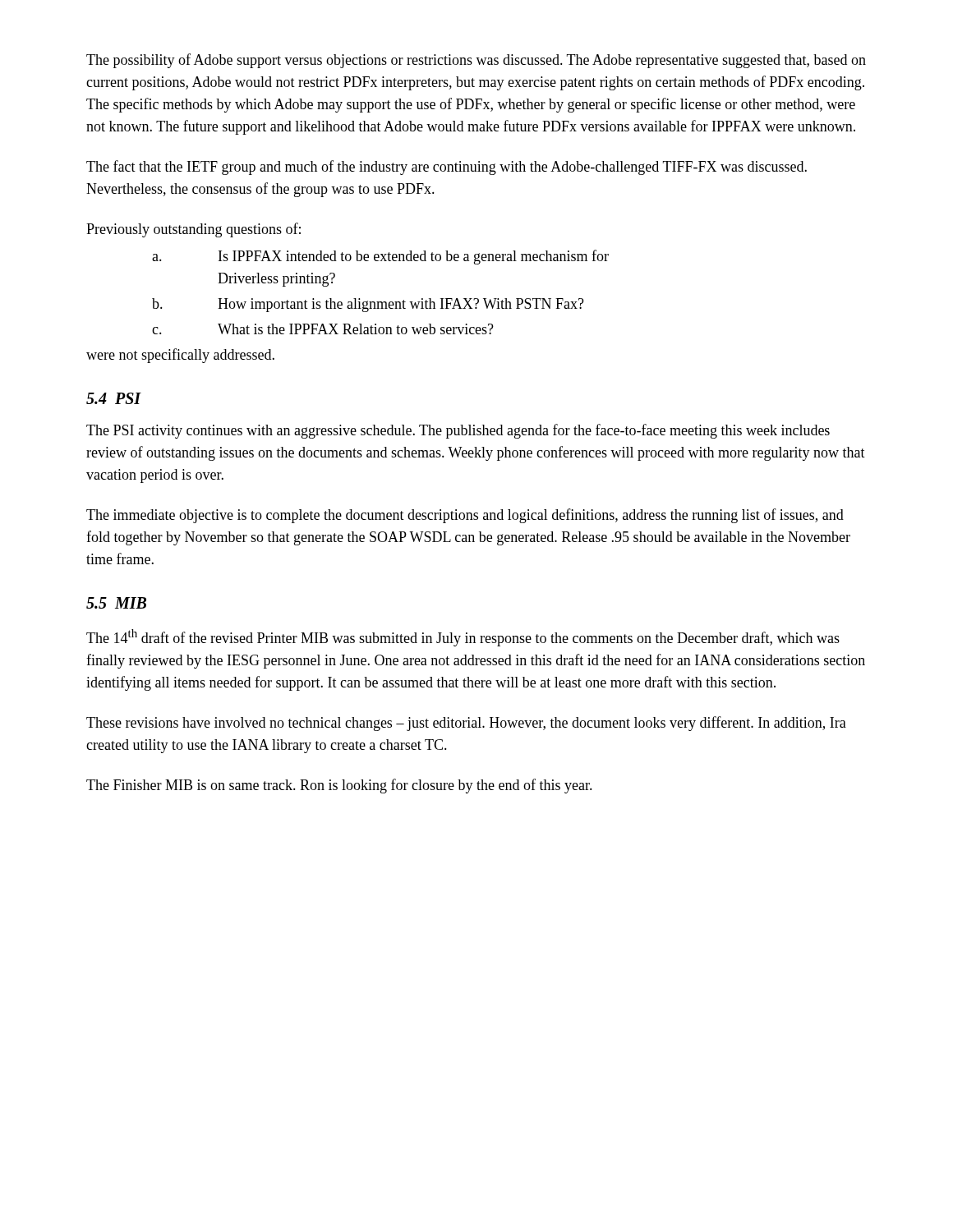Find the block starting "Previously outstanding questions of:"
The height and width of the screenshot is (1232, 953).
point(194,229)
